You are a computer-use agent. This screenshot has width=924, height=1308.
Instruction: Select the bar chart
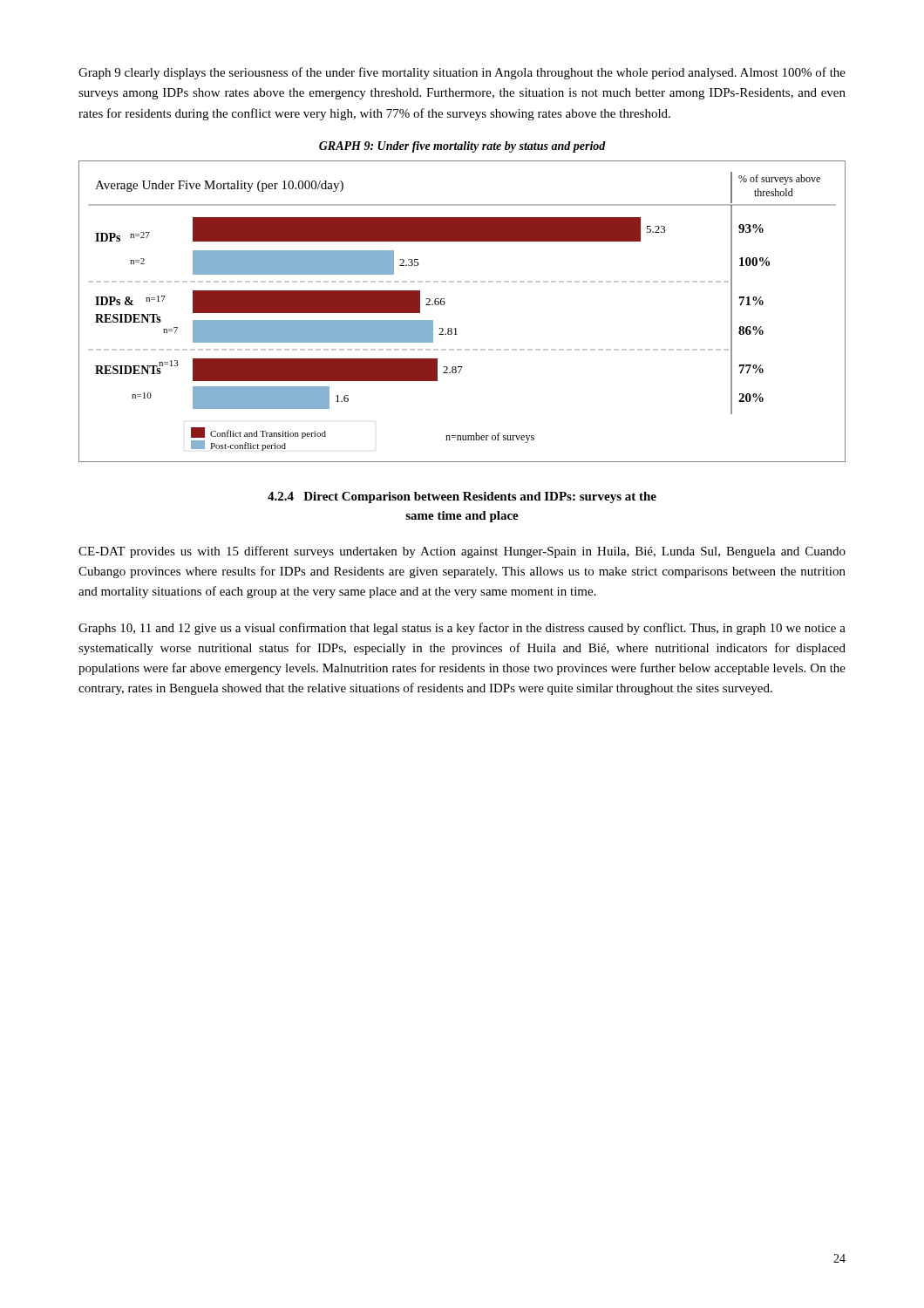tap(462, 311)
